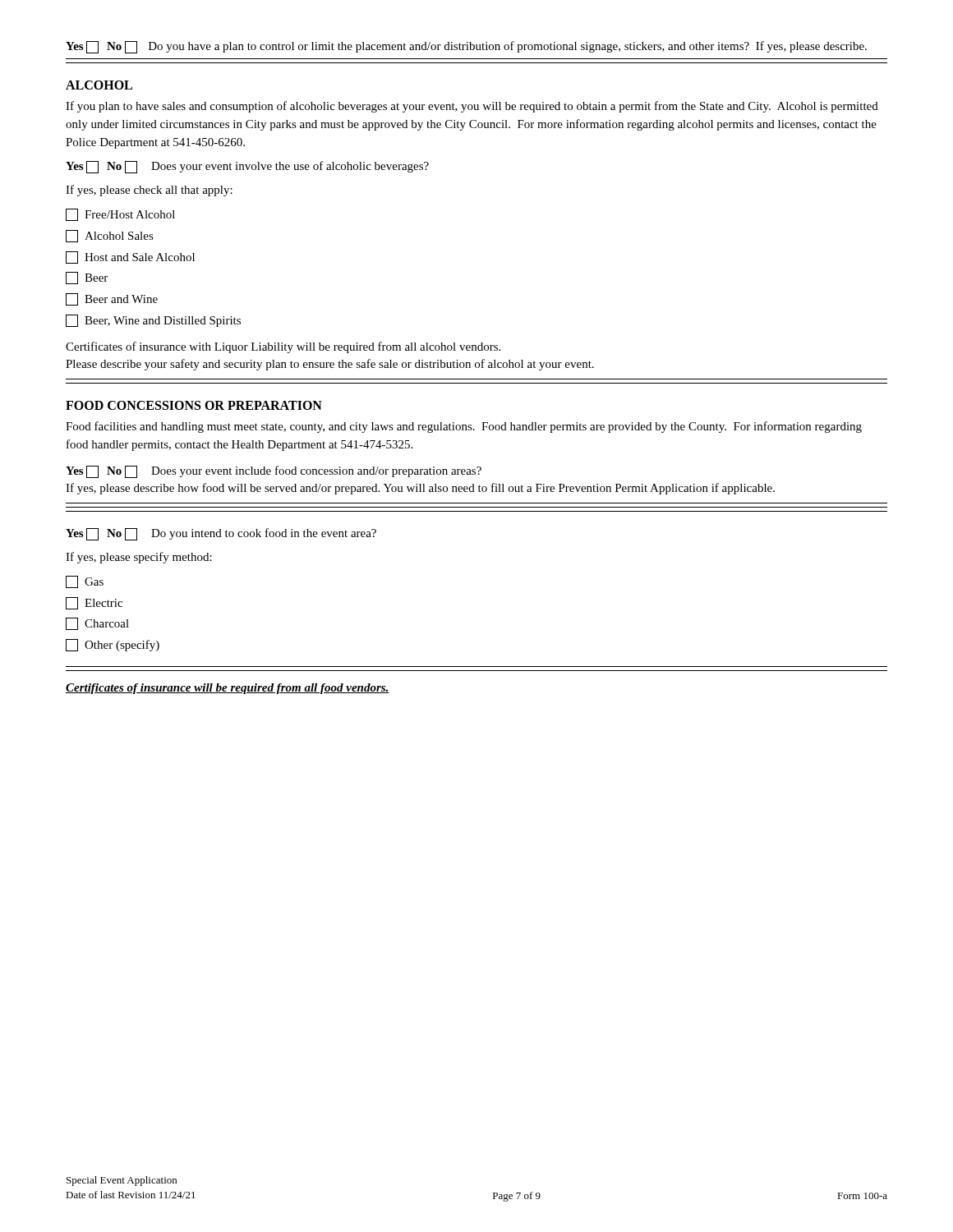
Task: Locate the text "Other (specify)"
Action: point(113,645)
